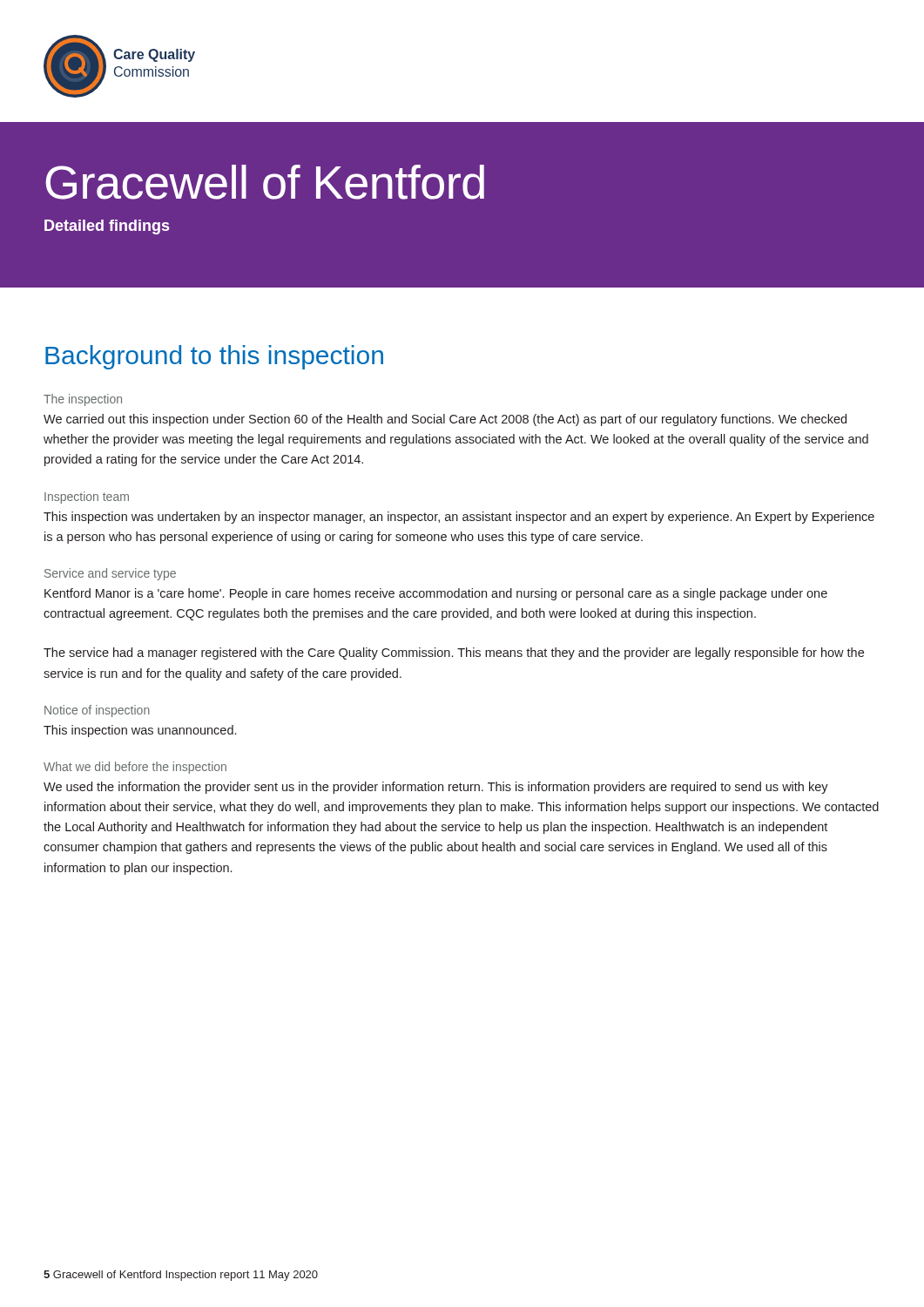Select the block starting "The service had a"
Viewport: 924px width, 1307px height.
(x=454, y=663)
